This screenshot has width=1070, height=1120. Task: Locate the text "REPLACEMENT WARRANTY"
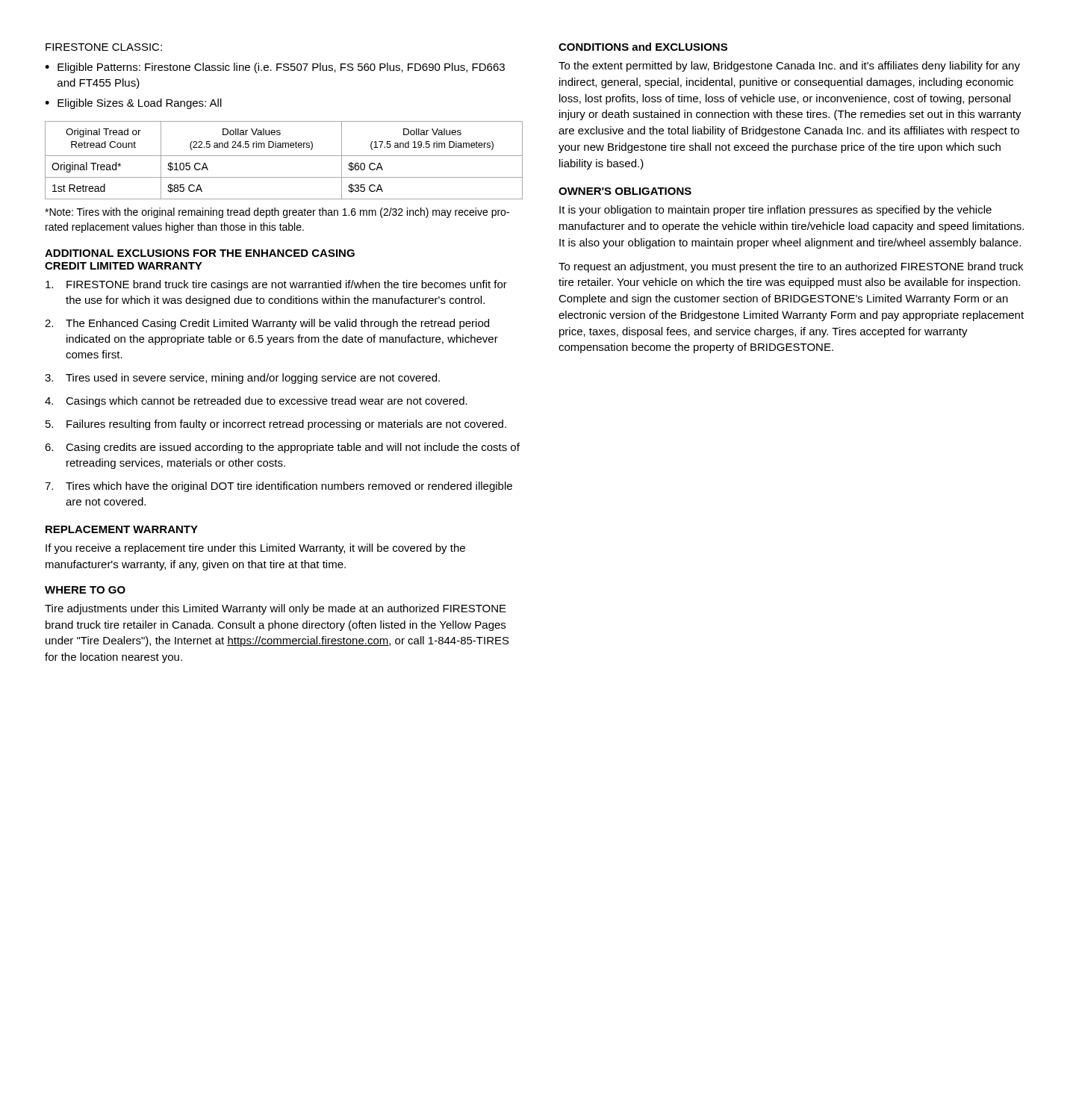tap(121, 529)
